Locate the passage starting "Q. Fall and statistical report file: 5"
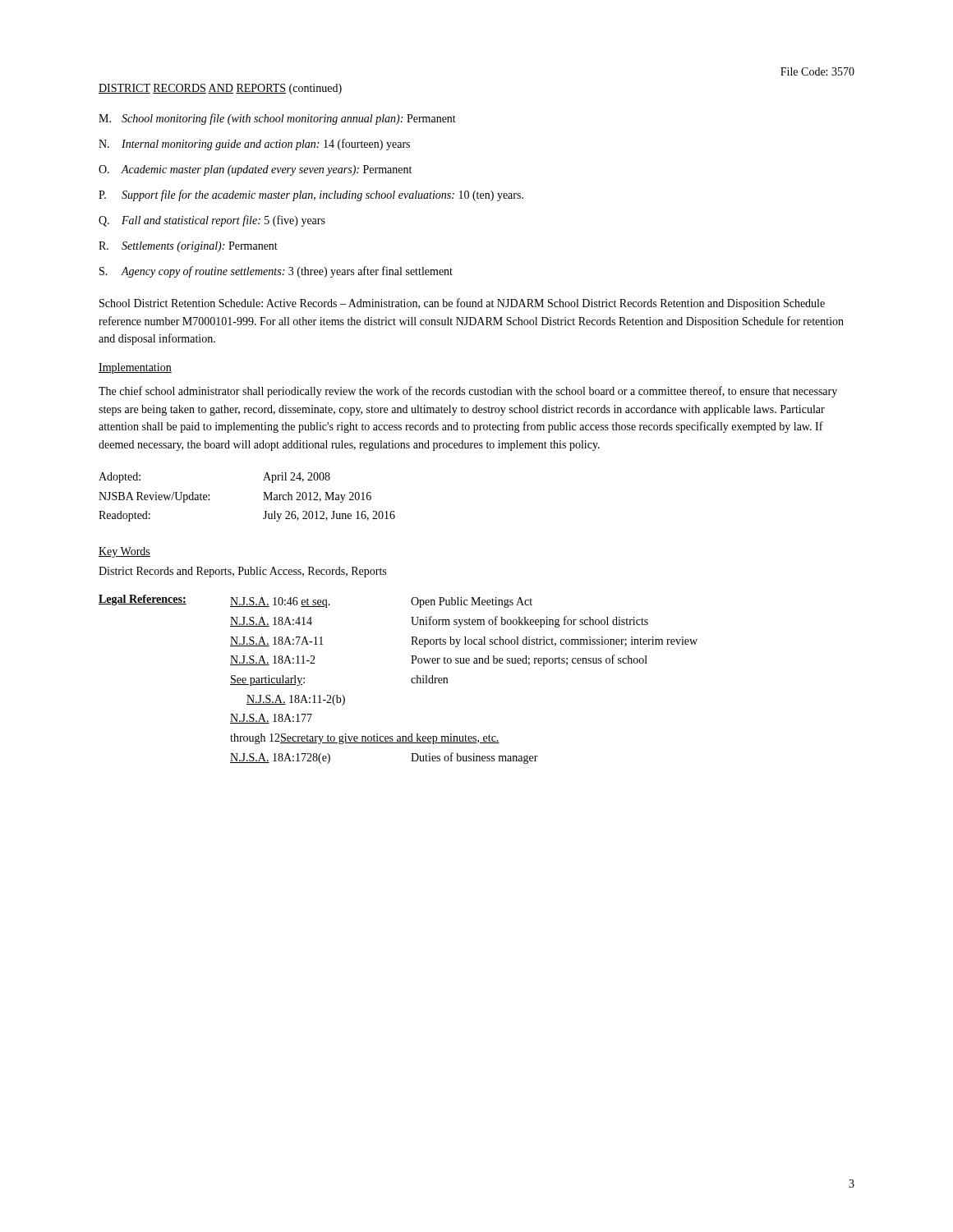 pos(212,221)
